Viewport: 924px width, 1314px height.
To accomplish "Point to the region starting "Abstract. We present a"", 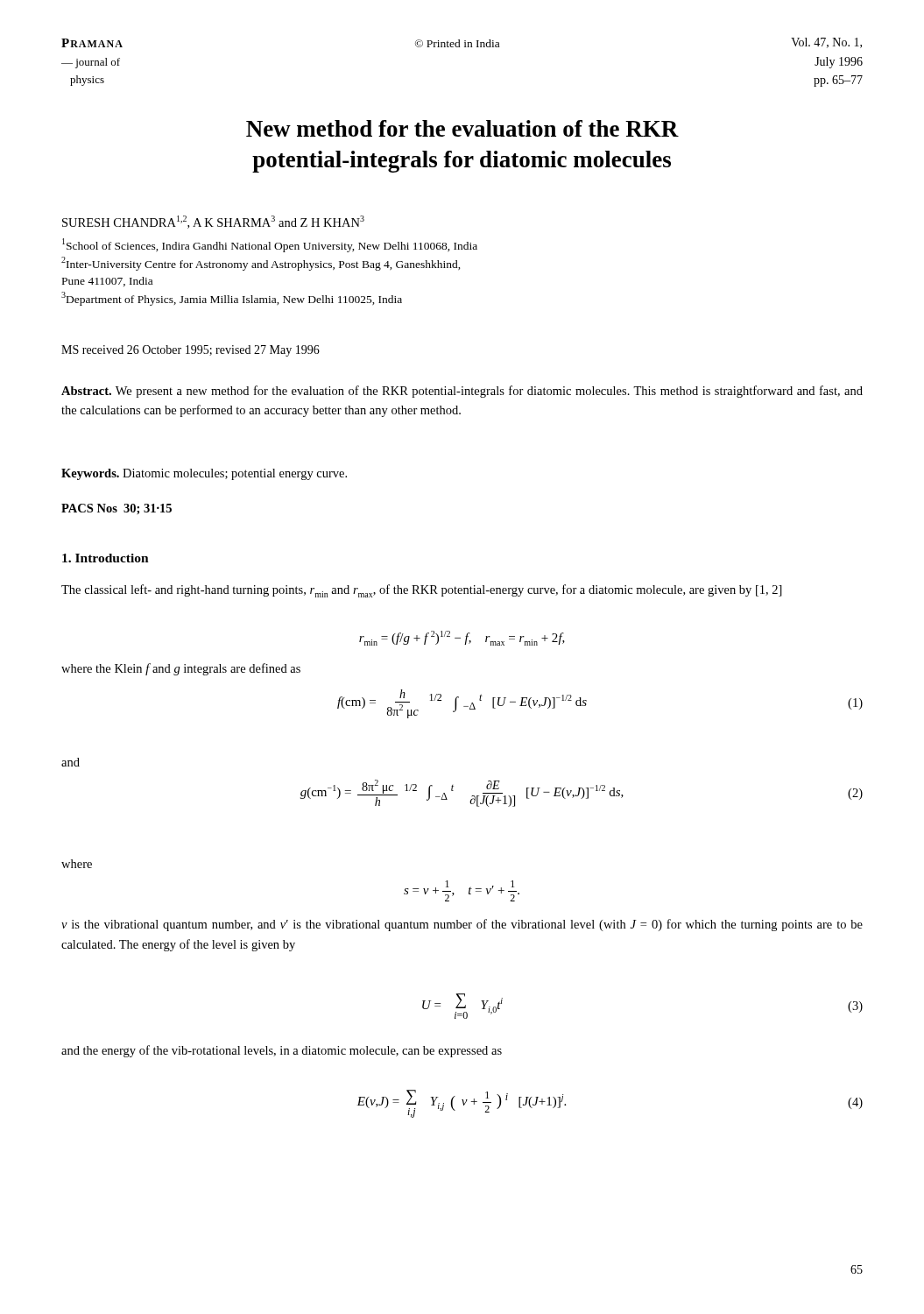I will pyautogui.click(x=462, y=401).
